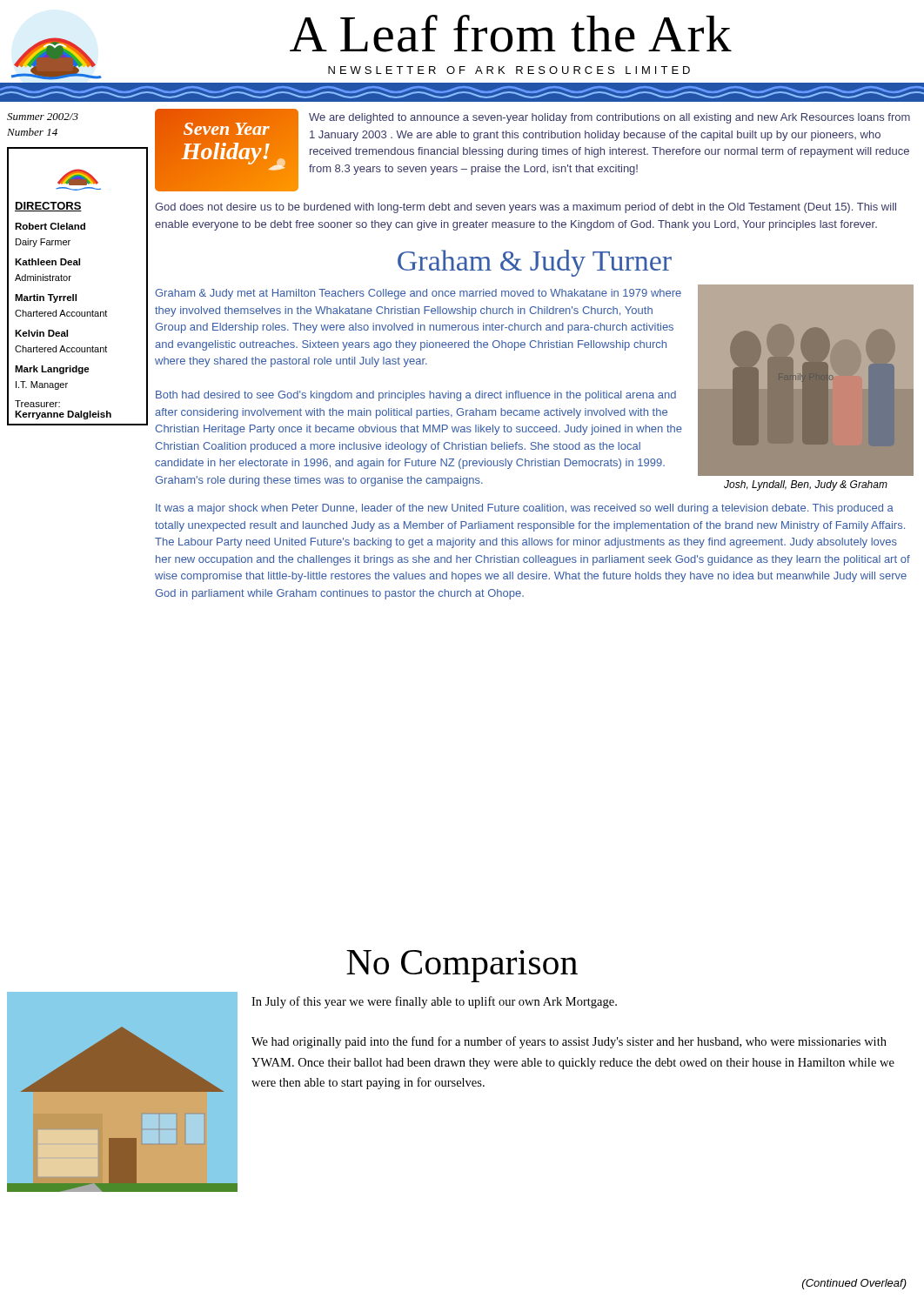Select the text block that reads "Seven Year Holiday! We are"
The image size is (924, 1305).
coord(534,150)
